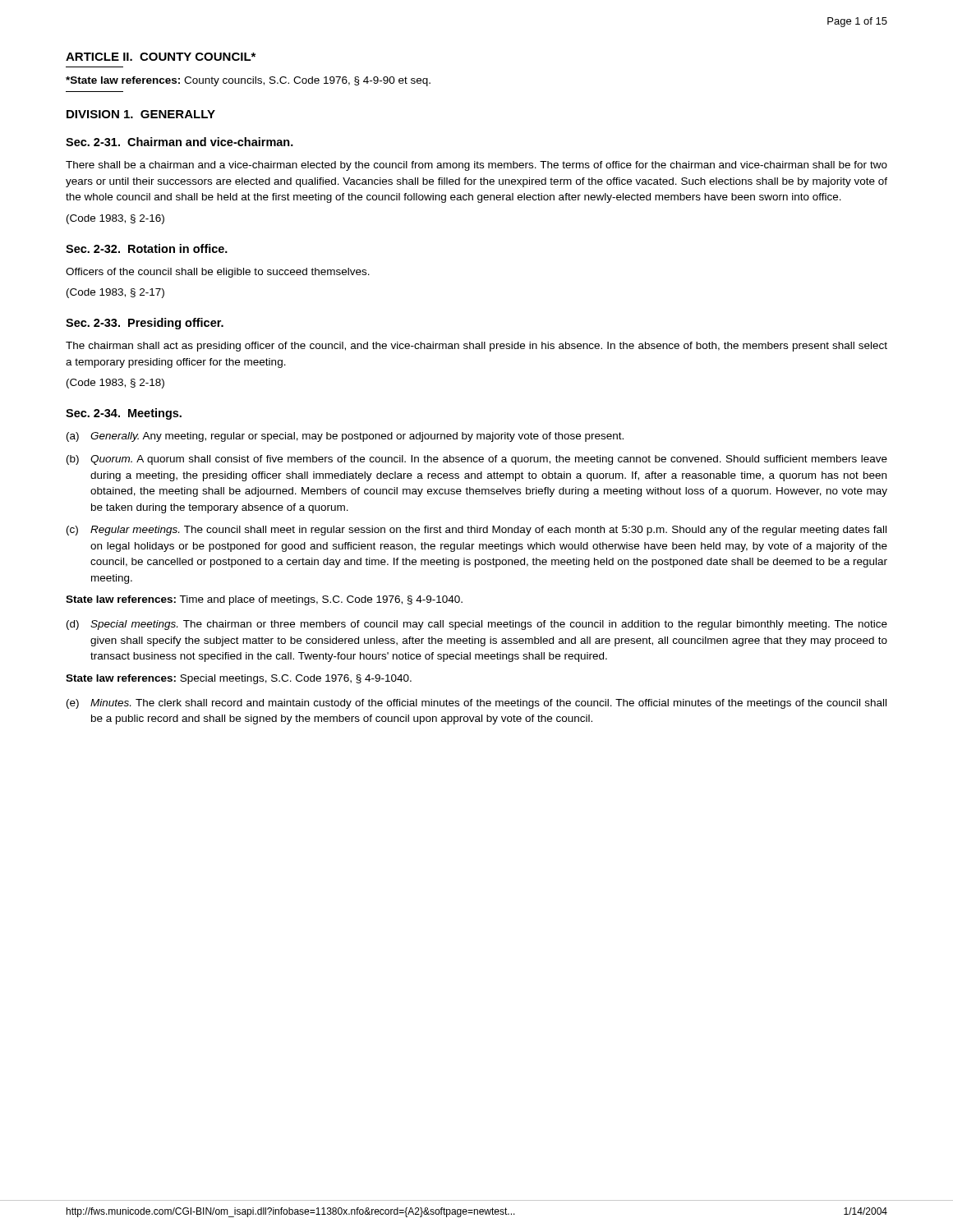Click on the region starting "DIVISION 1. GENERALLY"
The image size is (953, 1232).
tap(141, 114)
